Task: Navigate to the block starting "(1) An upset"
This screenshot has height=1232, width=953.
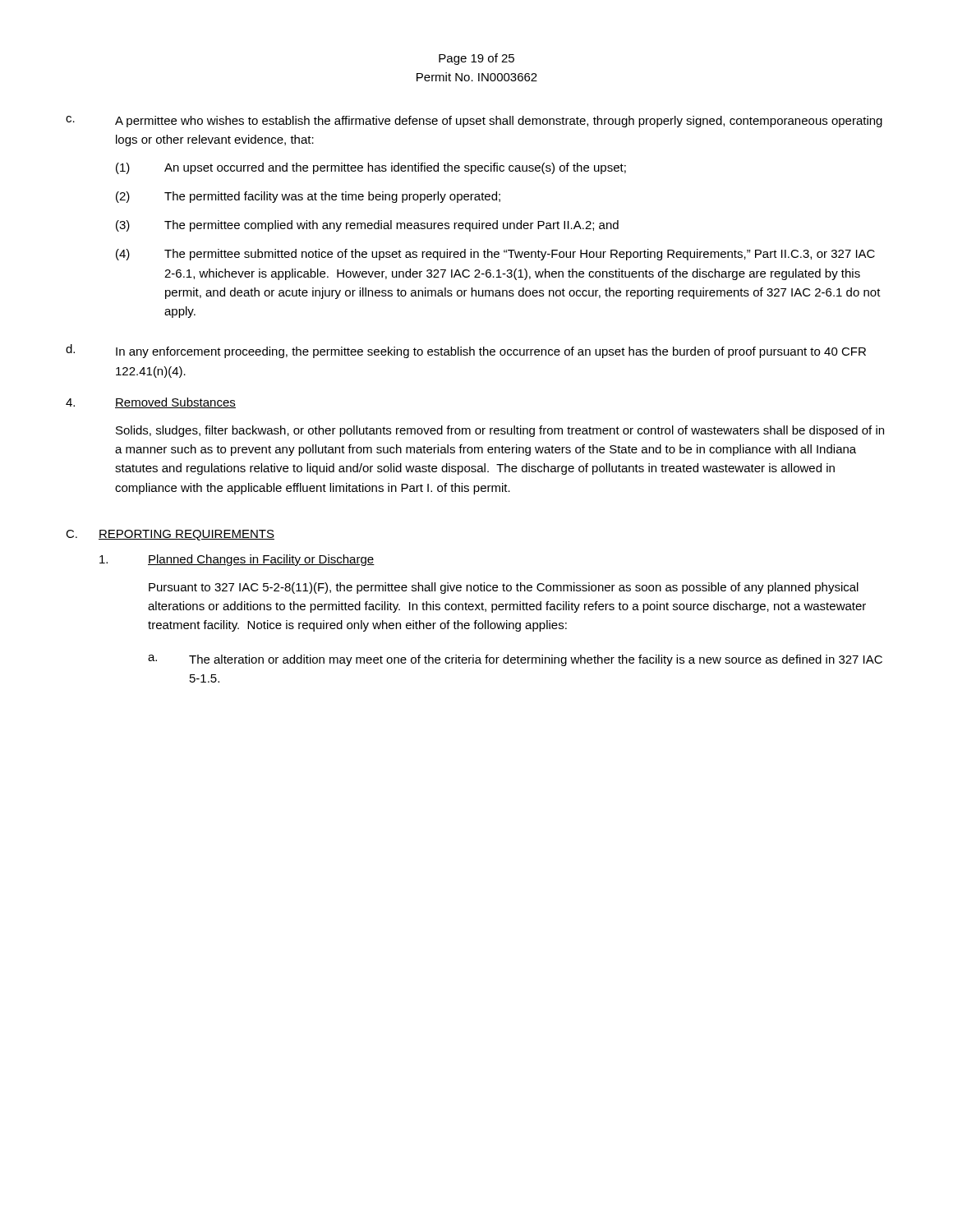Action: pyautogui.click(x=501, y=167)
